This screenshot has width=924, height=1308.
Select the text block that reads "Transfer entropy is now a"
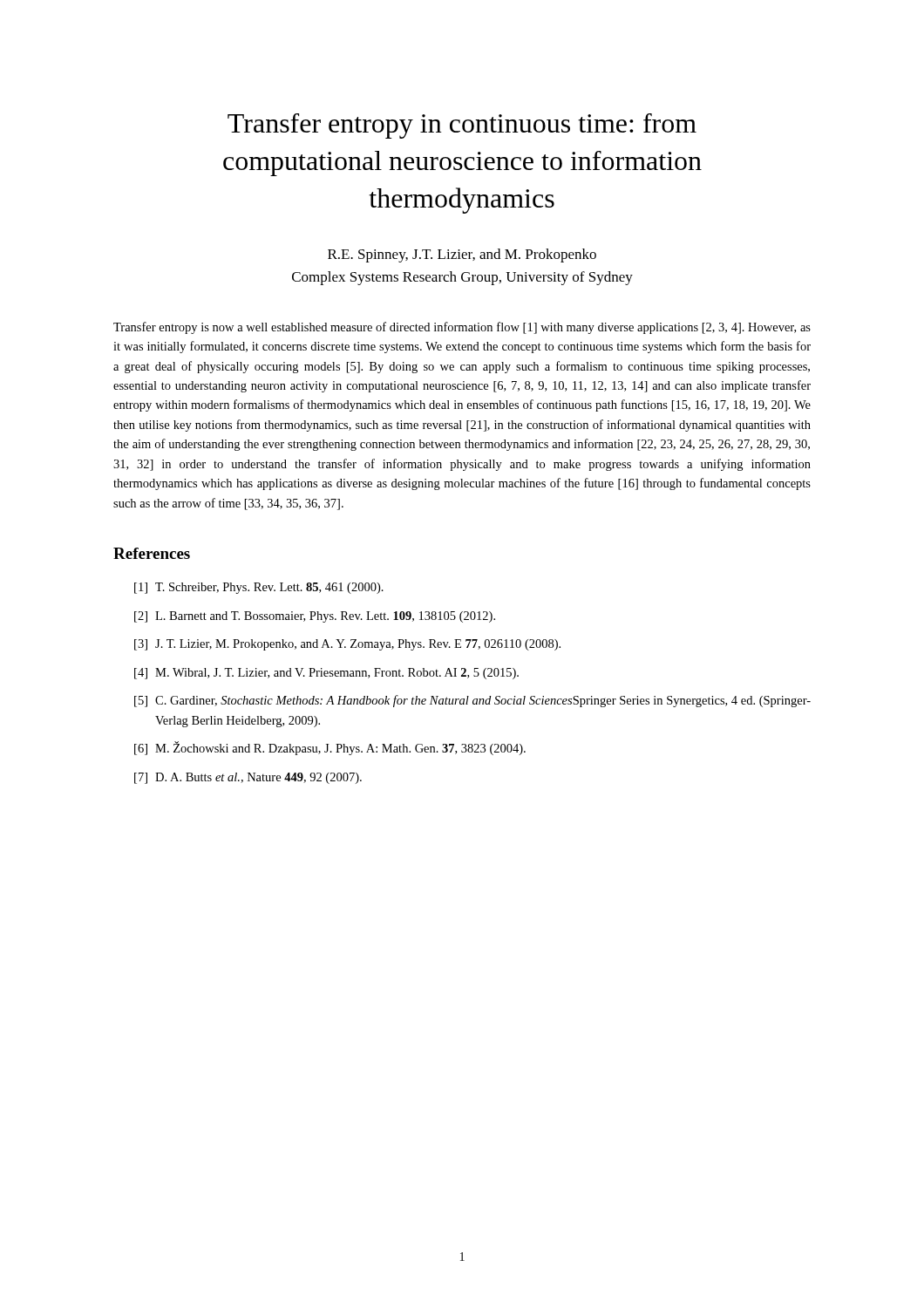point(462,415)
